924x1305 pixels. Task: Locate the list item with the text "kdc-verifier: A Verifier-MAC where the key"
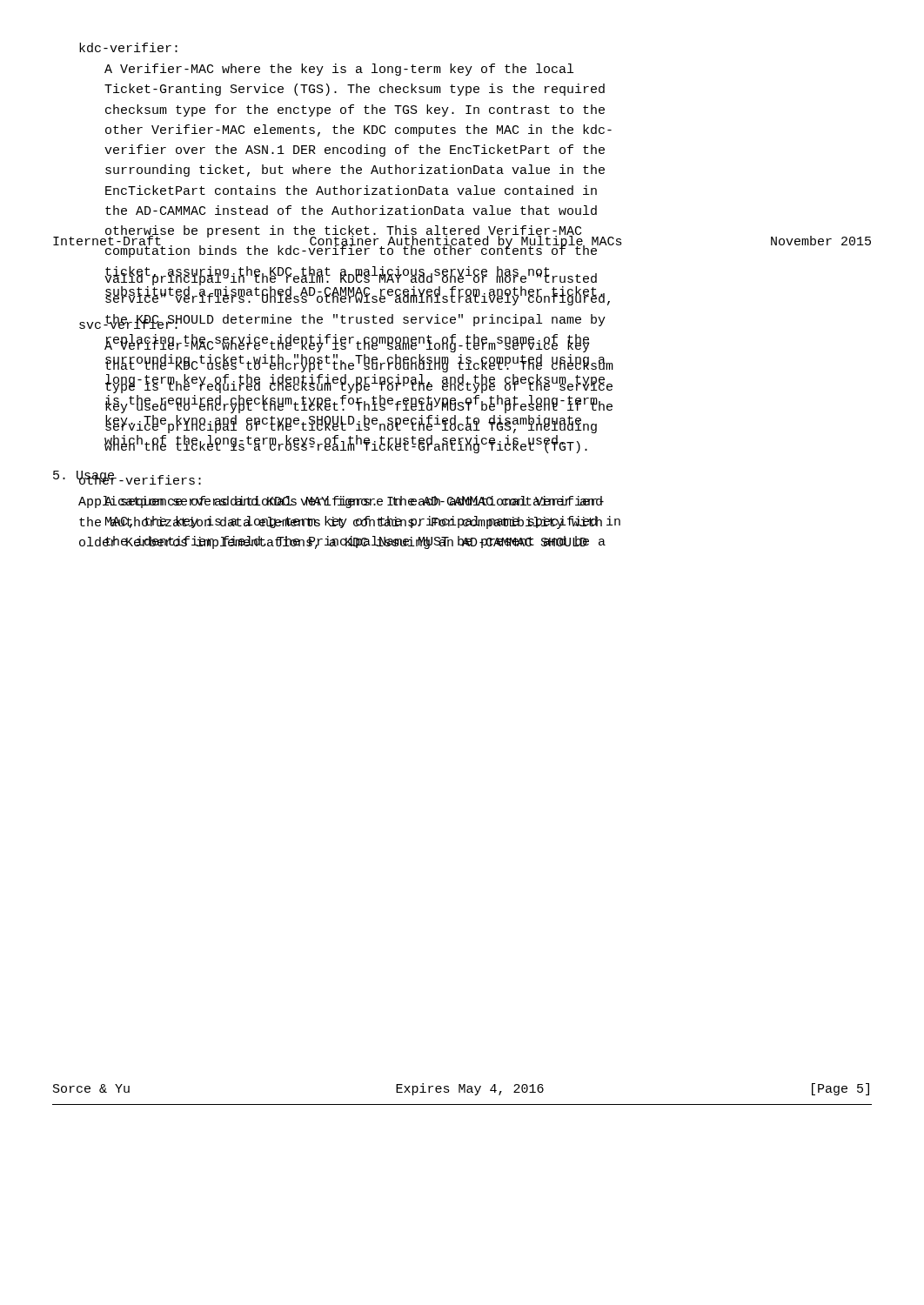475,172
